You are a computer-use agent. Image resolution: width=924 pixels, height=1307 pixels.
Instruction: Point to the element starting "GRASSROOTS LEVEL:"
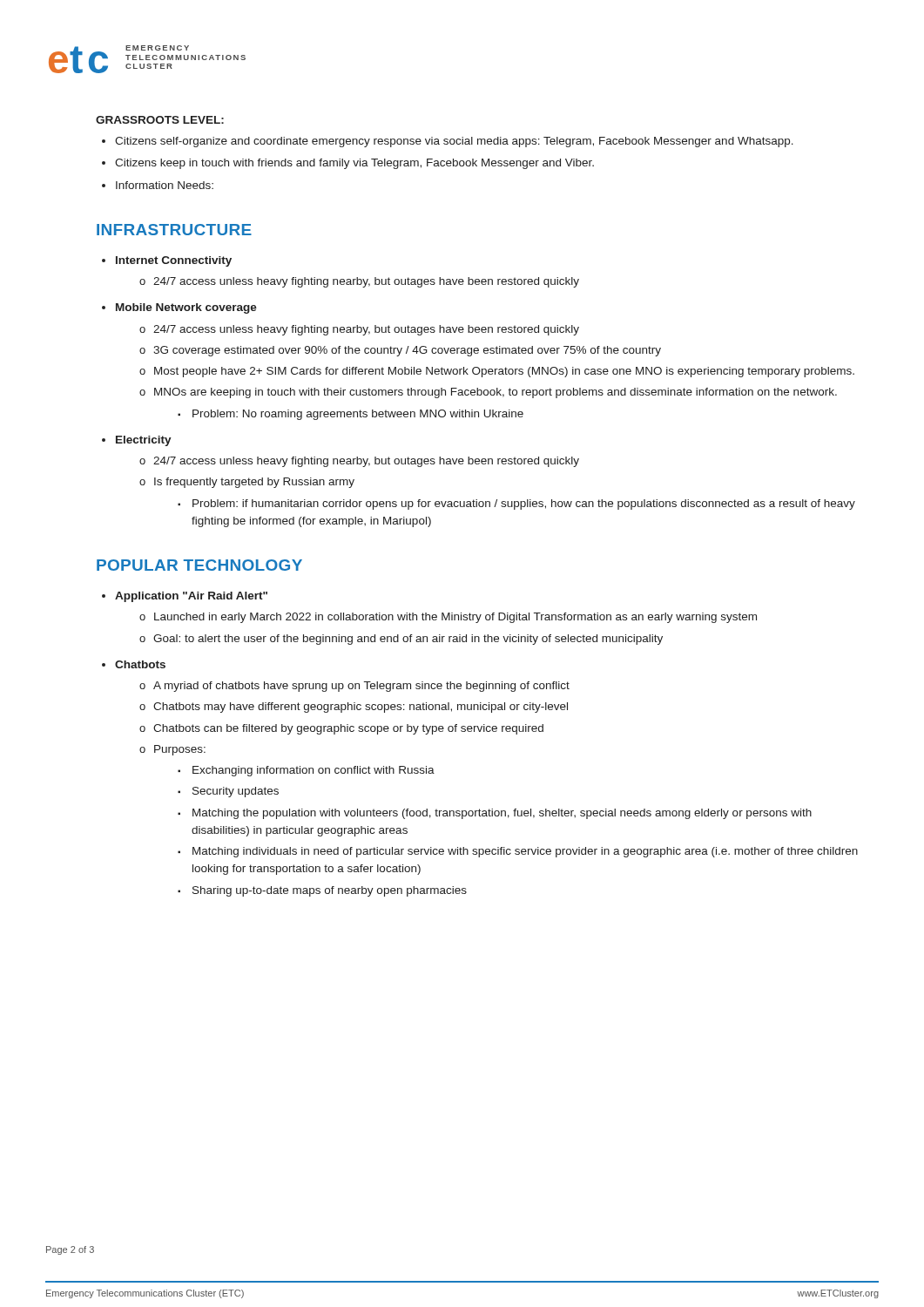click(x=160, y=120)
